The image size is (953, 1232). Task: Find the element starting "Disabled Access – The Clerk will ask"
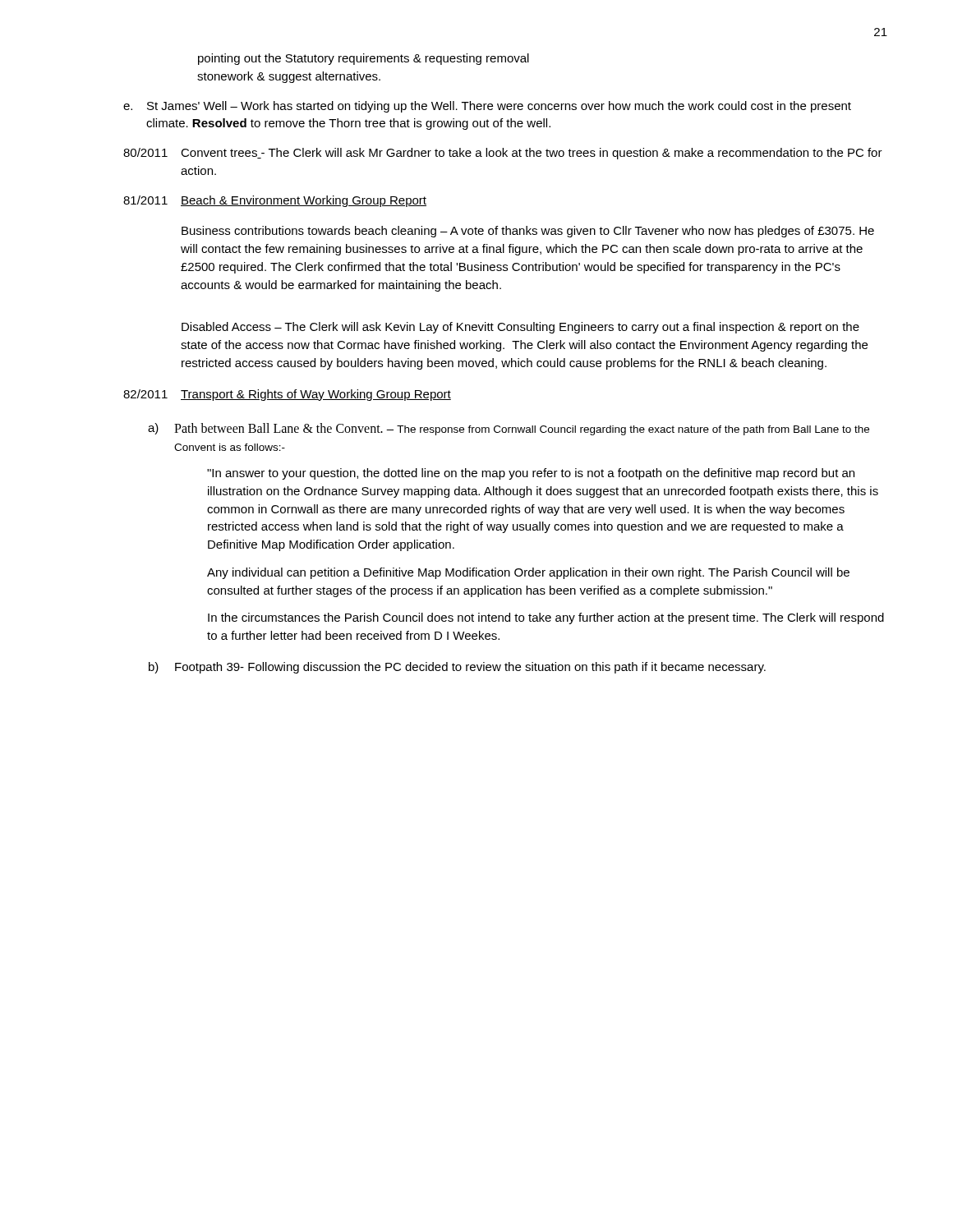525,345
